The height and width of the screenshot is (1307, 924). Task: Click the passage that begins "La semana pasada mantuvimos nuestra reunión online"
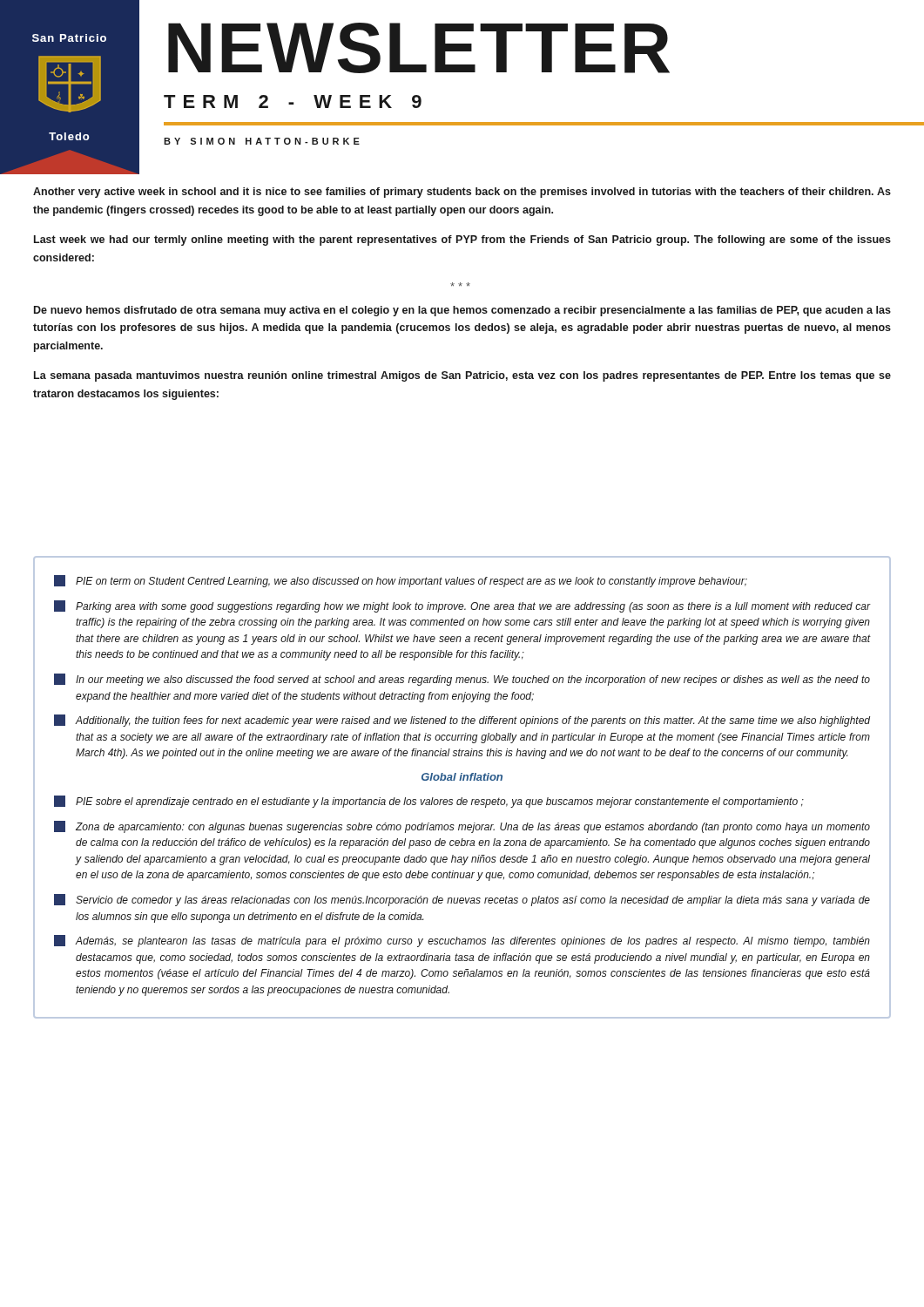point(462,385)
